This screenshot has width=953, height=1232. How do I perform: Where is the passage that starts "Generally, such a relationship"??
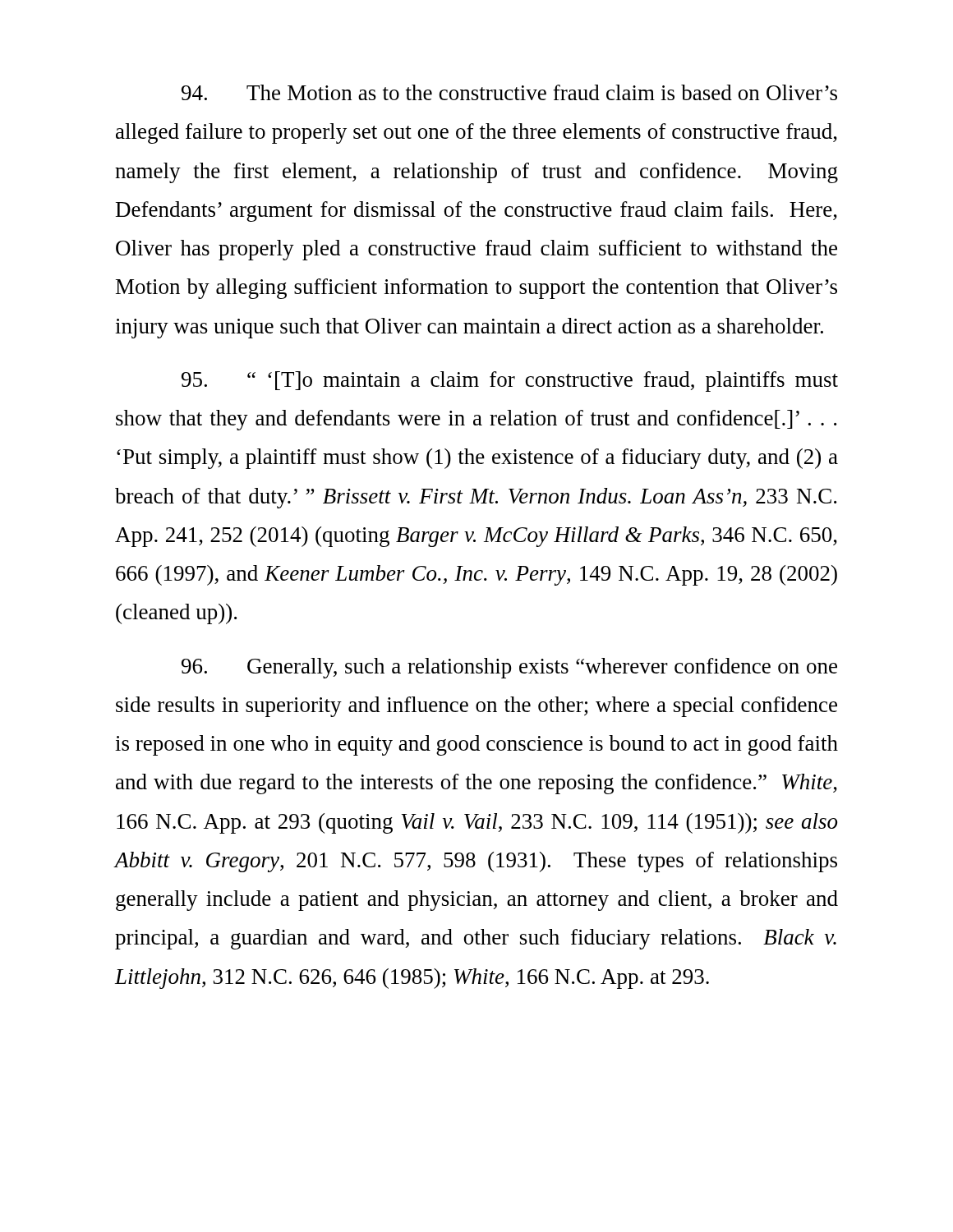(476, 821)
